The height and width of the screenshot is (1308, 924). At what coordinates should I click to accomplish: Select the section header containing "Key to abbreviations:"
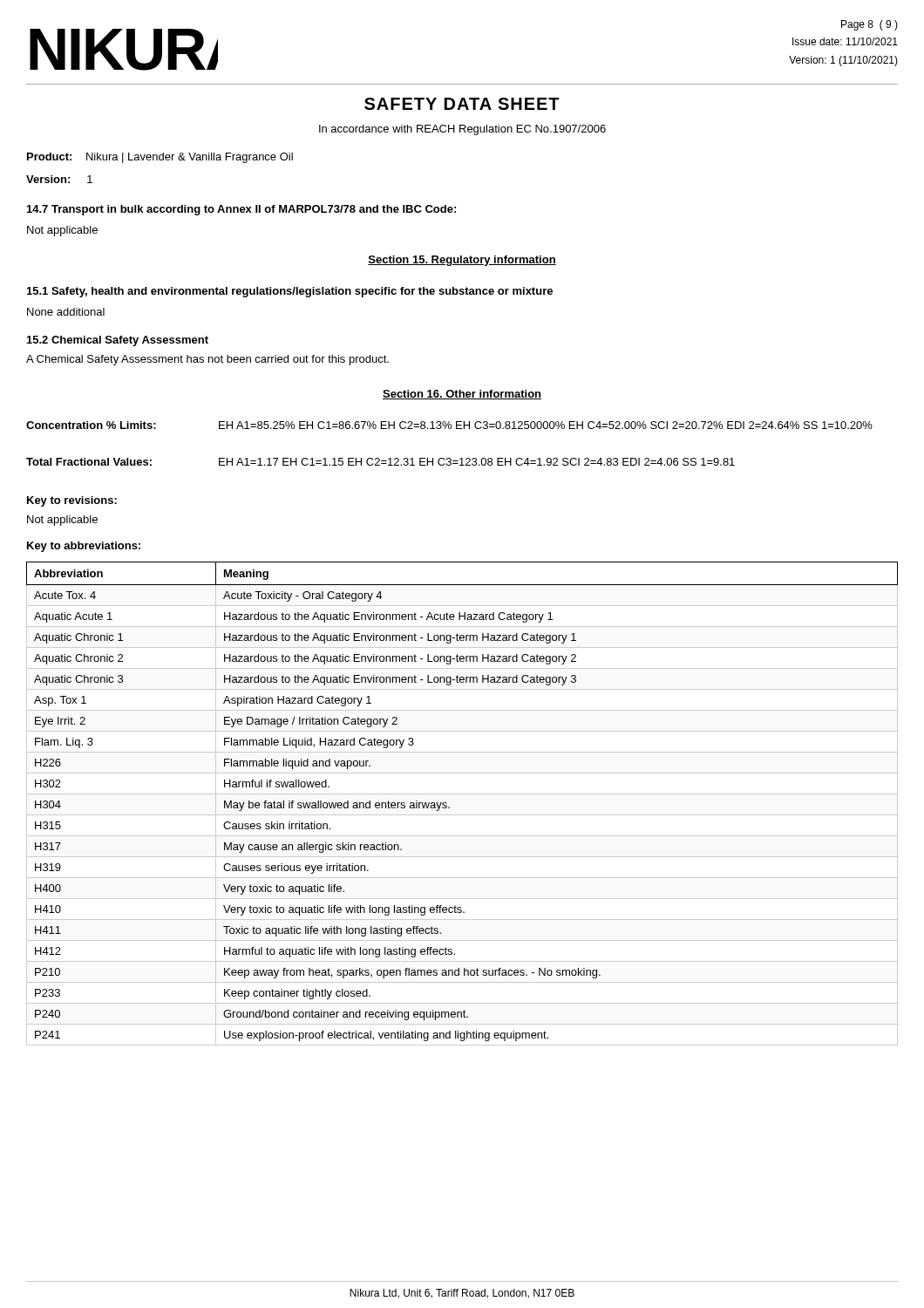point(84,545)
